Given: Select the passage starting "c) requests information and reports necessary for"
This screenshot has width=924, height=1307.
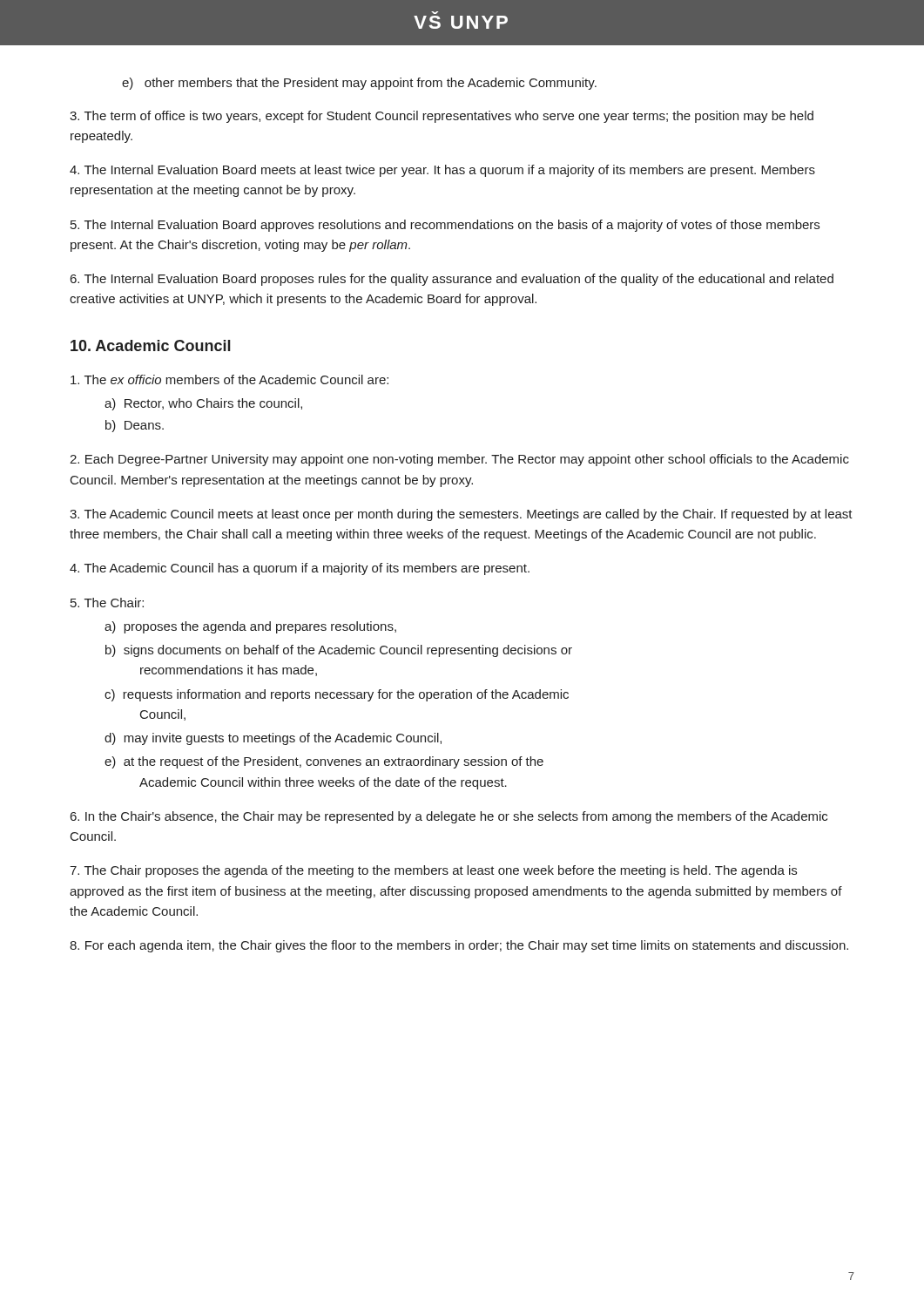Looking at the screenshot, I should (337, 704).
